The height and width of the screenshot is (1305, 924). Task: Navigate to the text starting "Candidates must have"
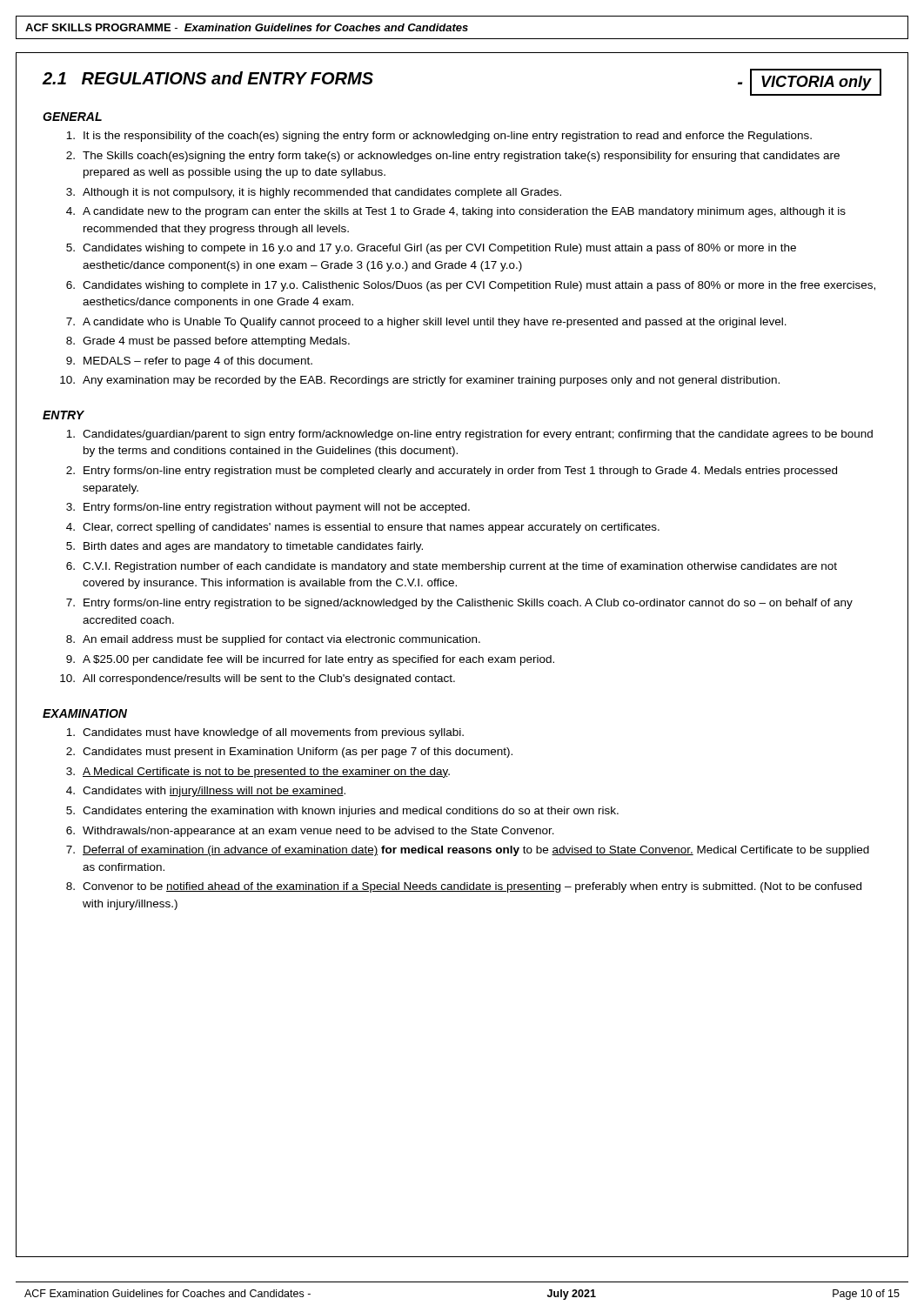pyautogui.click(x=462, y=732)
